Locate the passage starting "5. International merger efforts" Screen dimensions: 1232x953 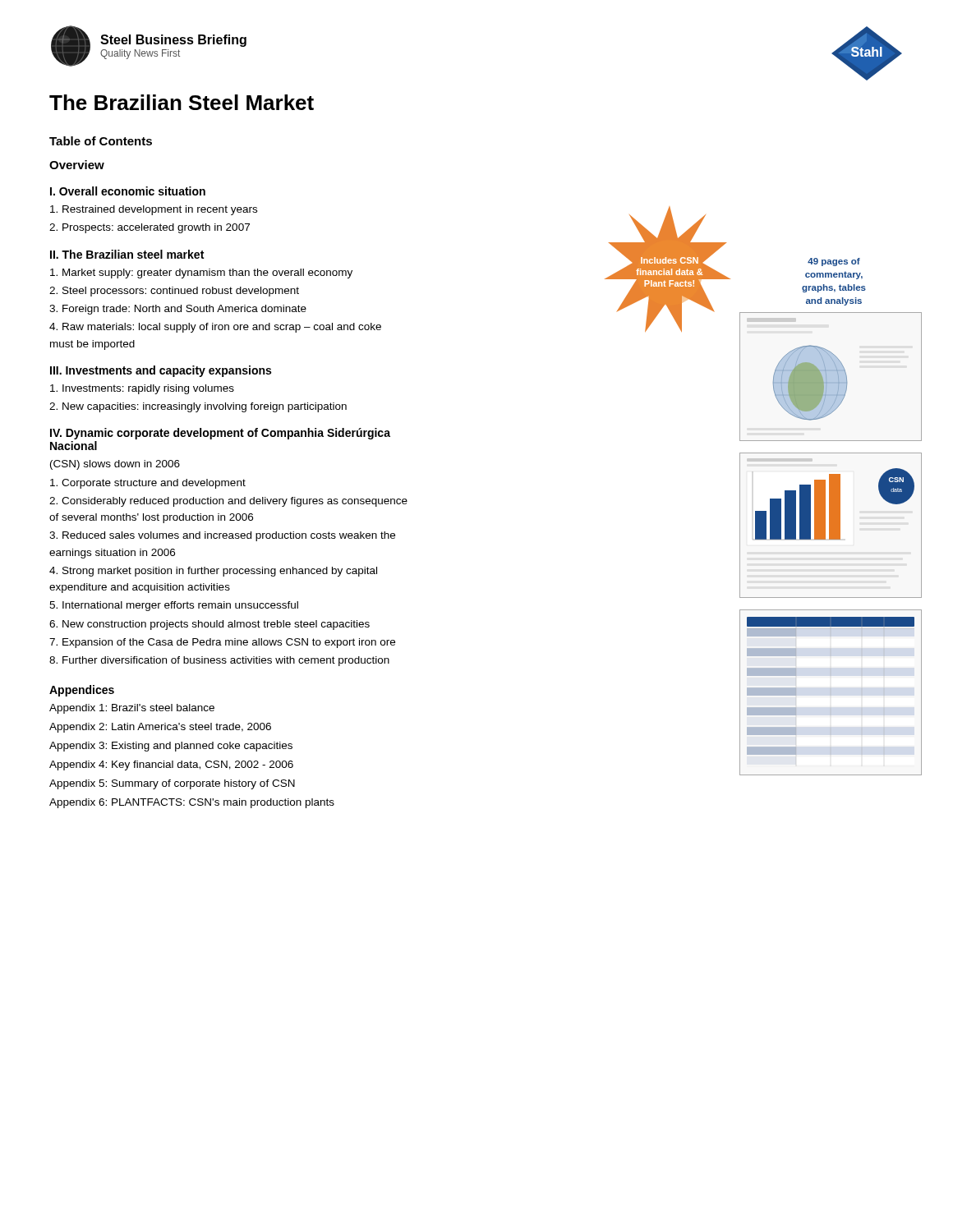[x=174, y=605]
